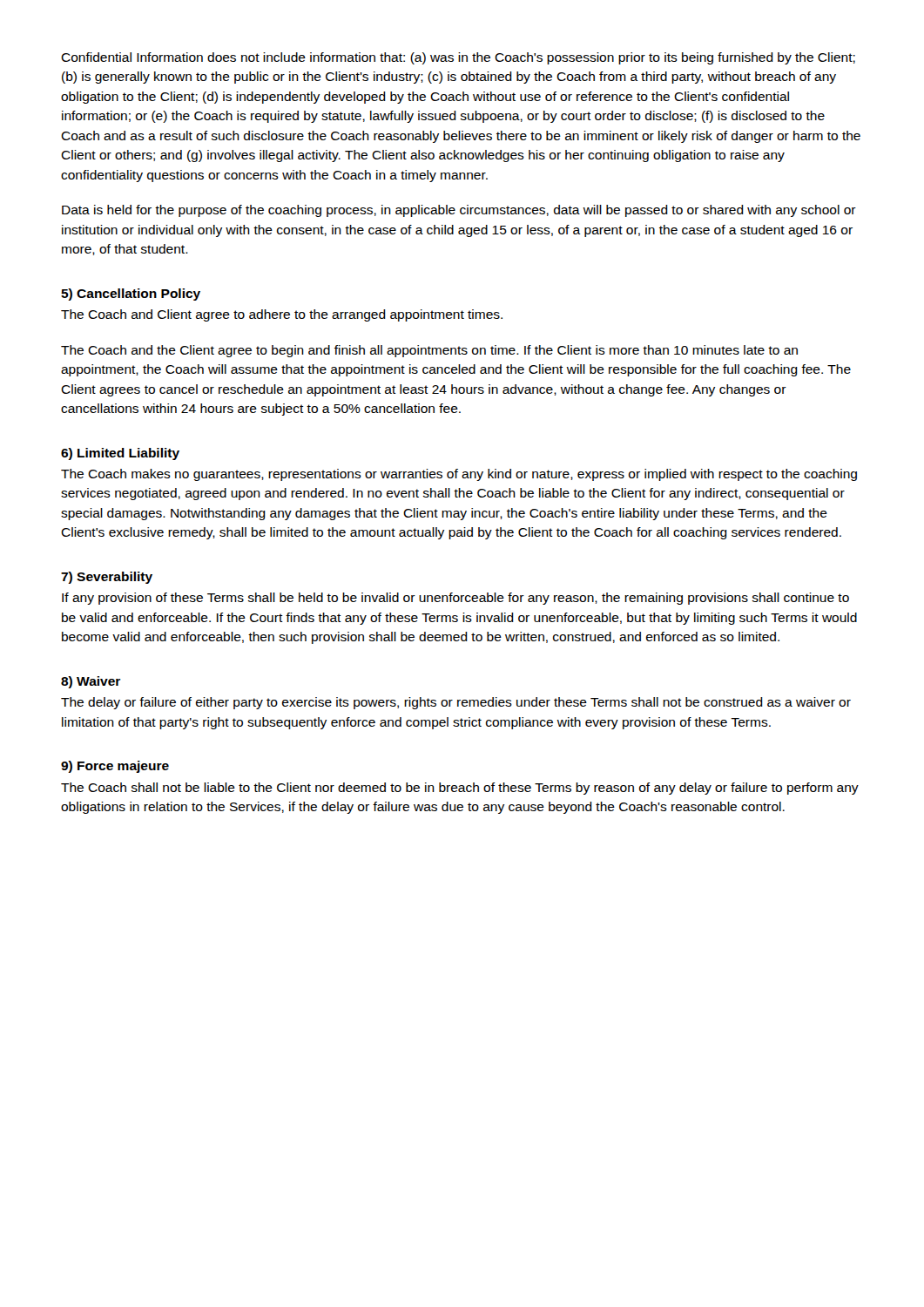Select the text block that reads "The Coach shall not be liable to the"
The height and width of the screenshot is (1307, 924).
point(460,797)
